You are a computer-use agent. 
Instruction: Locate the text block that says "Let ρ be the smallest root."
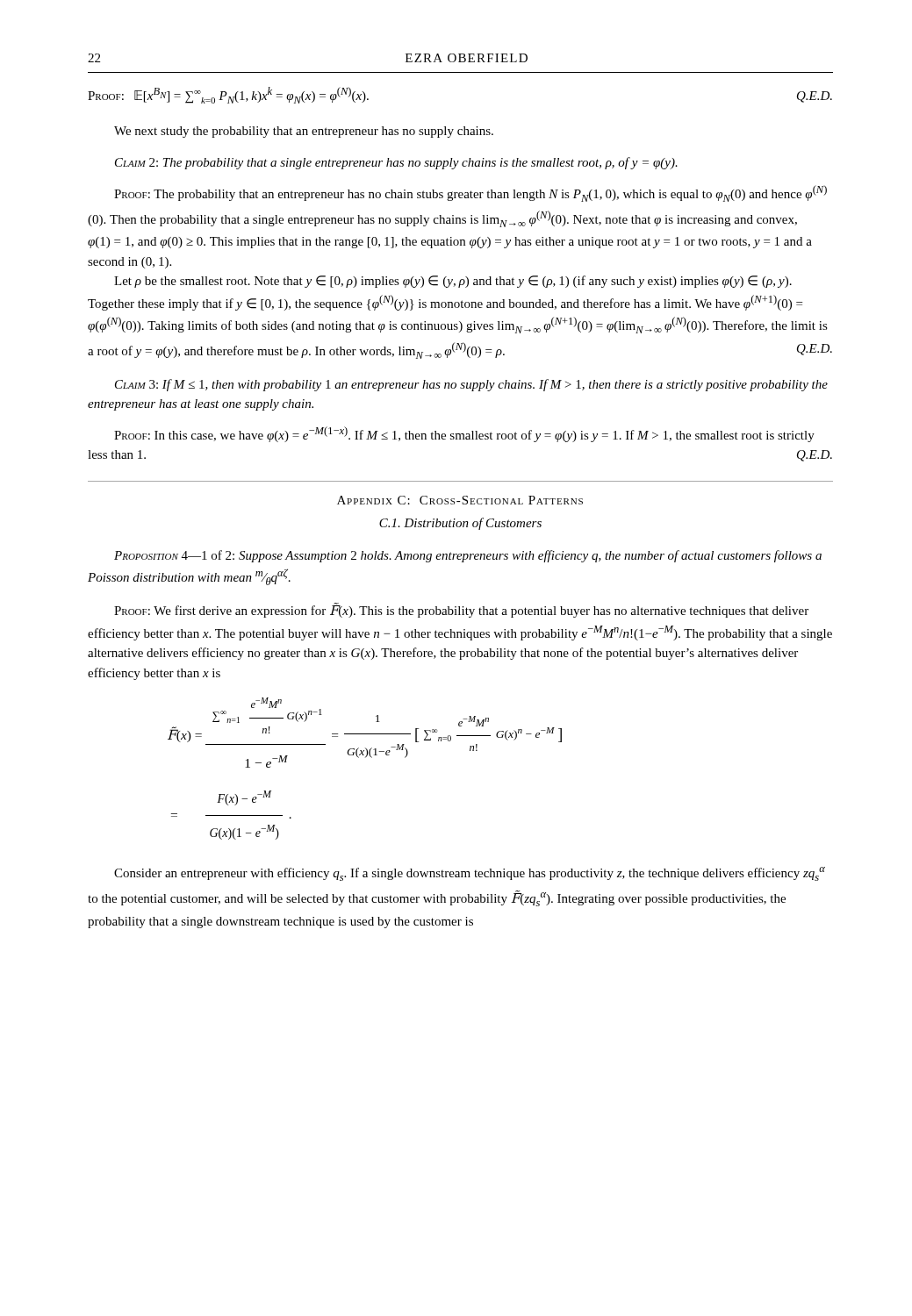460,318
